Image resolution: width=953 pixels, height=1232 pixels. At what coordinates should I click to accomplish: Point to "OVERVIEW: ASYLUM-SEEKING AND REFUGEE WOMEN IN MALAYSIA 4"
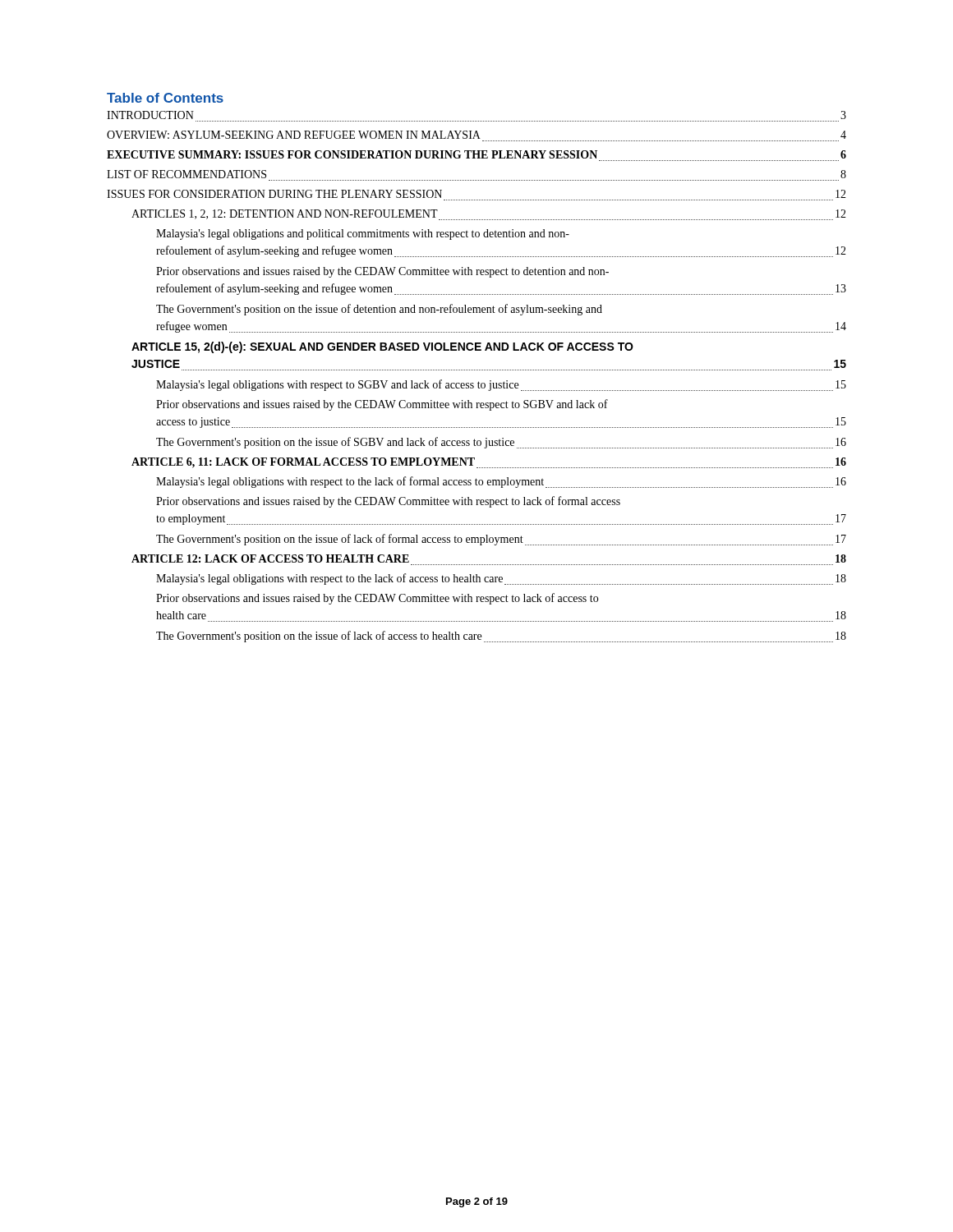[x=476, y=135]
